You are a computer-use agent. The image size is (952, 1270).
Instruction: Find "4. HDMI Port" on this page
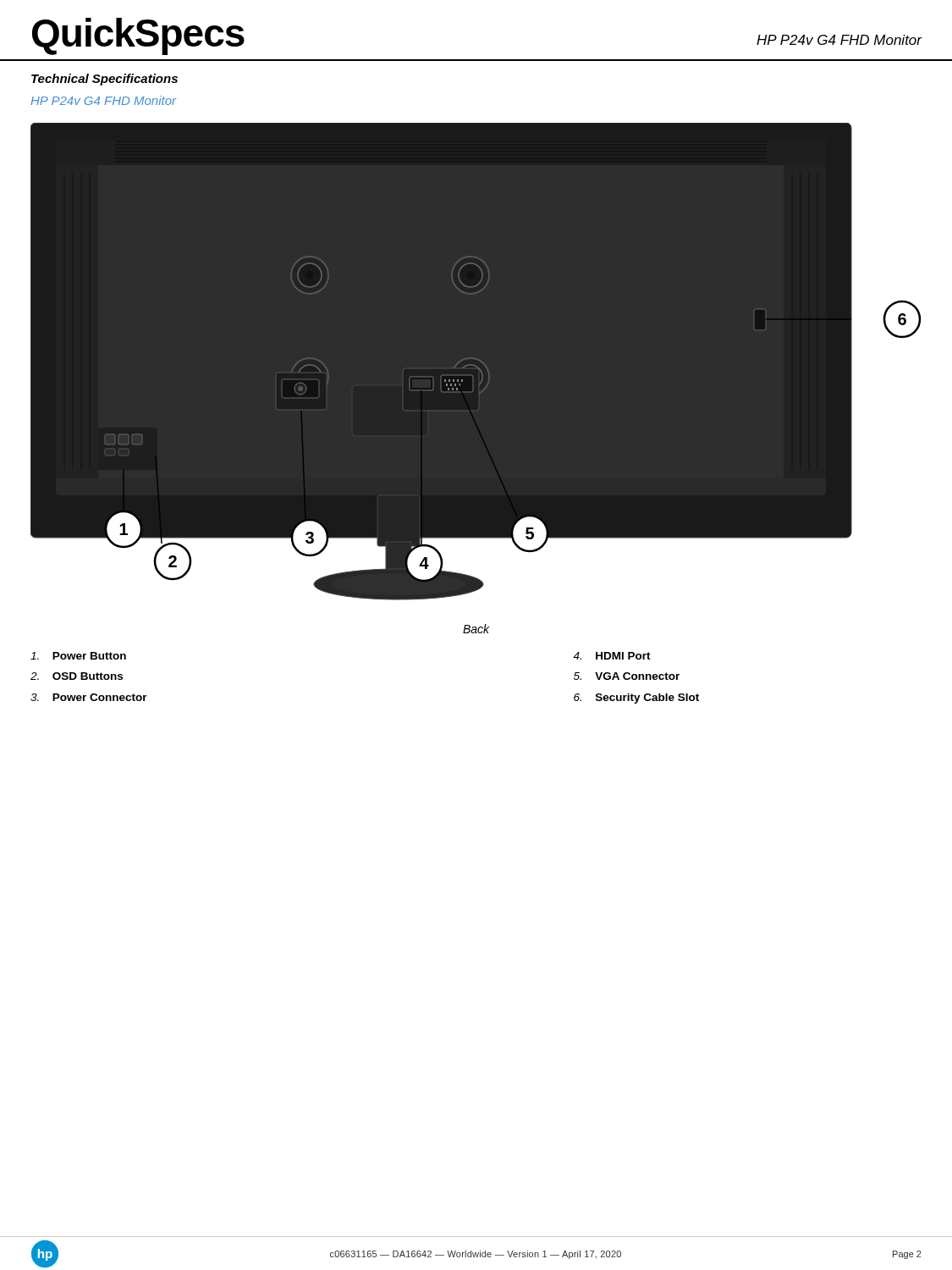[x=612, y=656]
